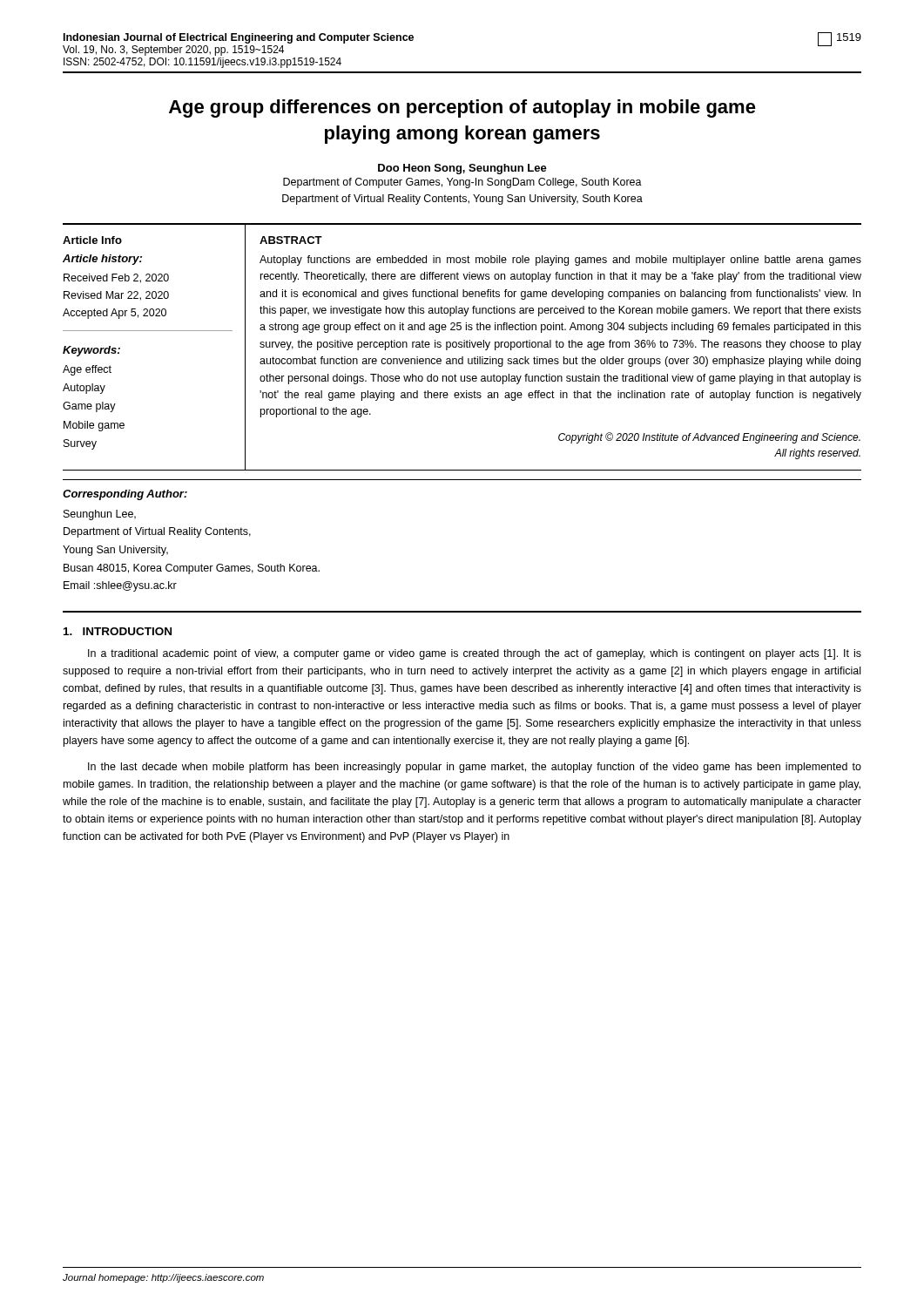Select the text block that says "Keywords: Age effect Autoplay Game"
This screenshot has height=1307, width=924.
(x=91, y=351)
